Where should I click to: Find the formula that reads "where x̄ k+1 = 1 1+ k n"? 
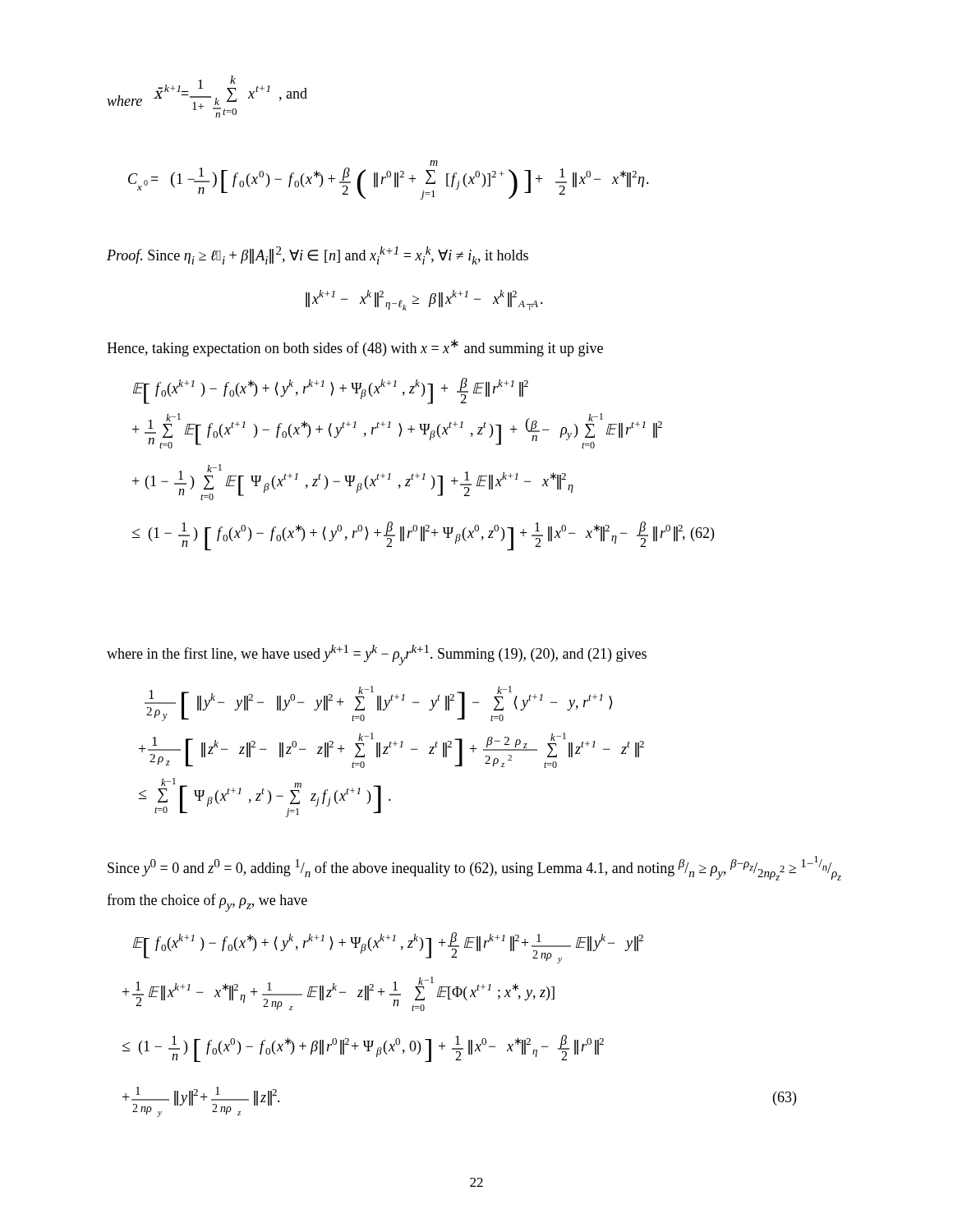(207, 97)
